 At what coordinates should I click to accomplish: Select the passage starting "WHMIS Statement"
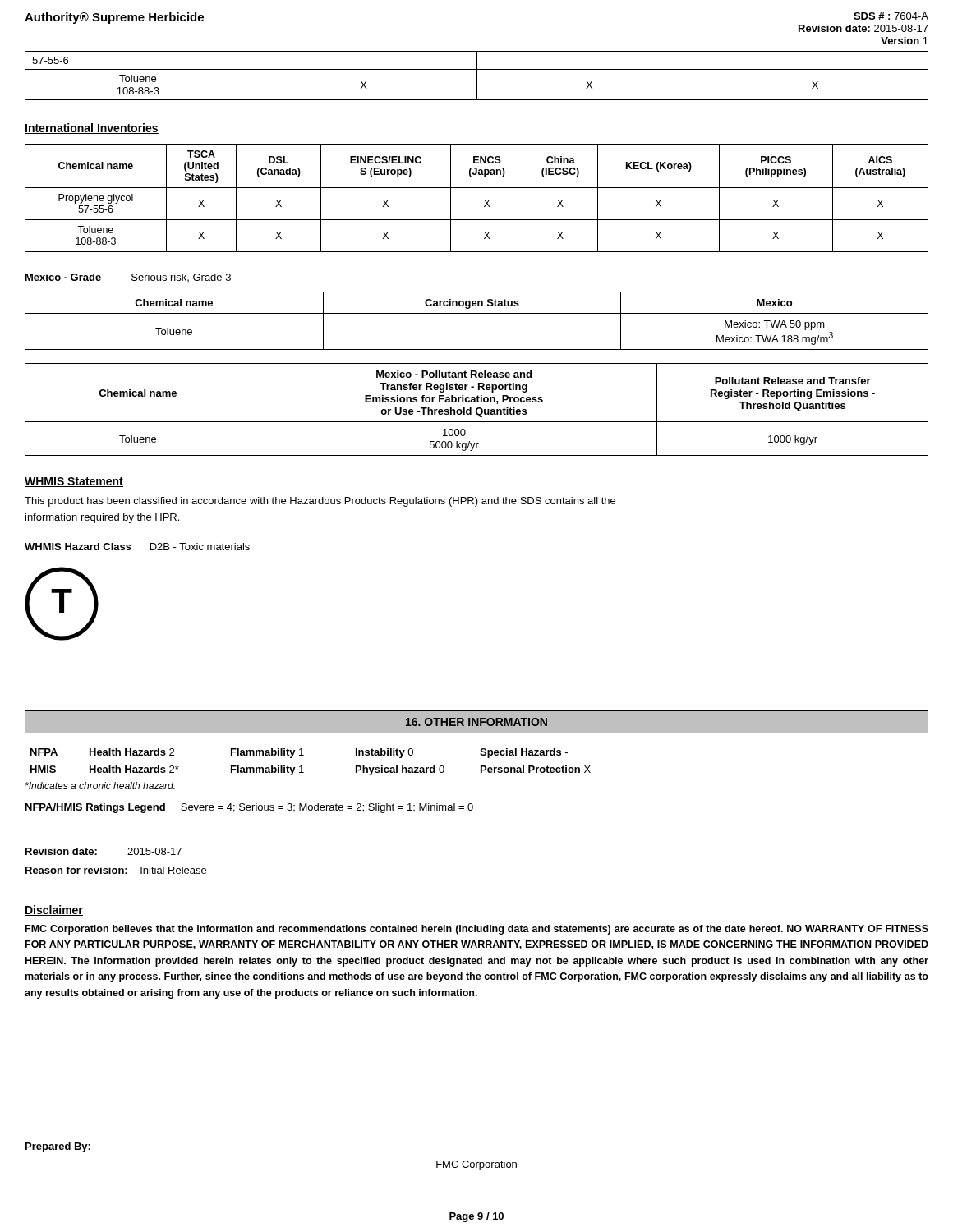[74, 481]
